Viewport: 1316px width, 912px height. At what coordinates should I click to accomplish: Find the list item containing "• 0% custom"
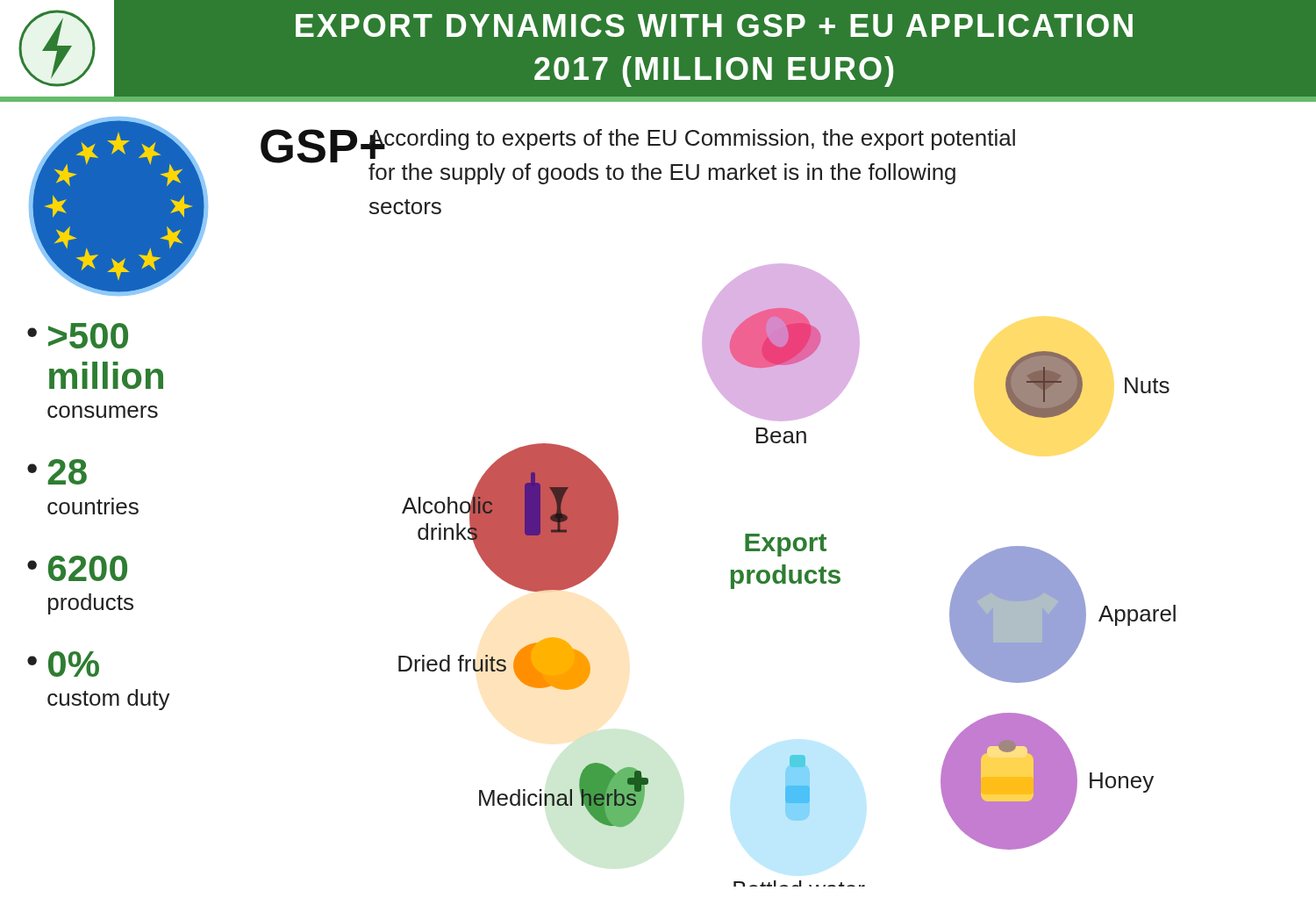98,678
